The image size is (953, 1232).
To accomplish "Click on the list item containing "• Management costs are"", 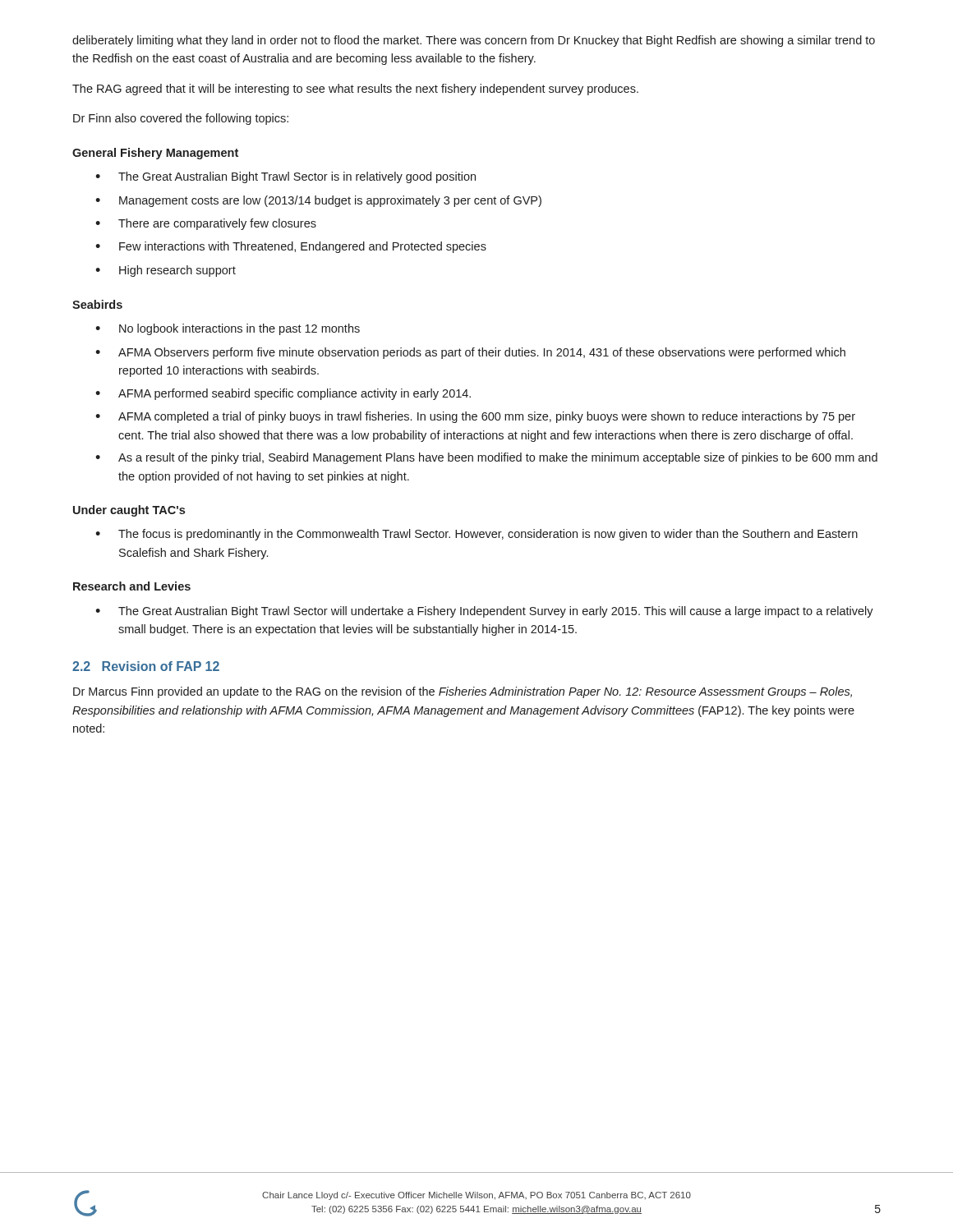I will (476, 201).
